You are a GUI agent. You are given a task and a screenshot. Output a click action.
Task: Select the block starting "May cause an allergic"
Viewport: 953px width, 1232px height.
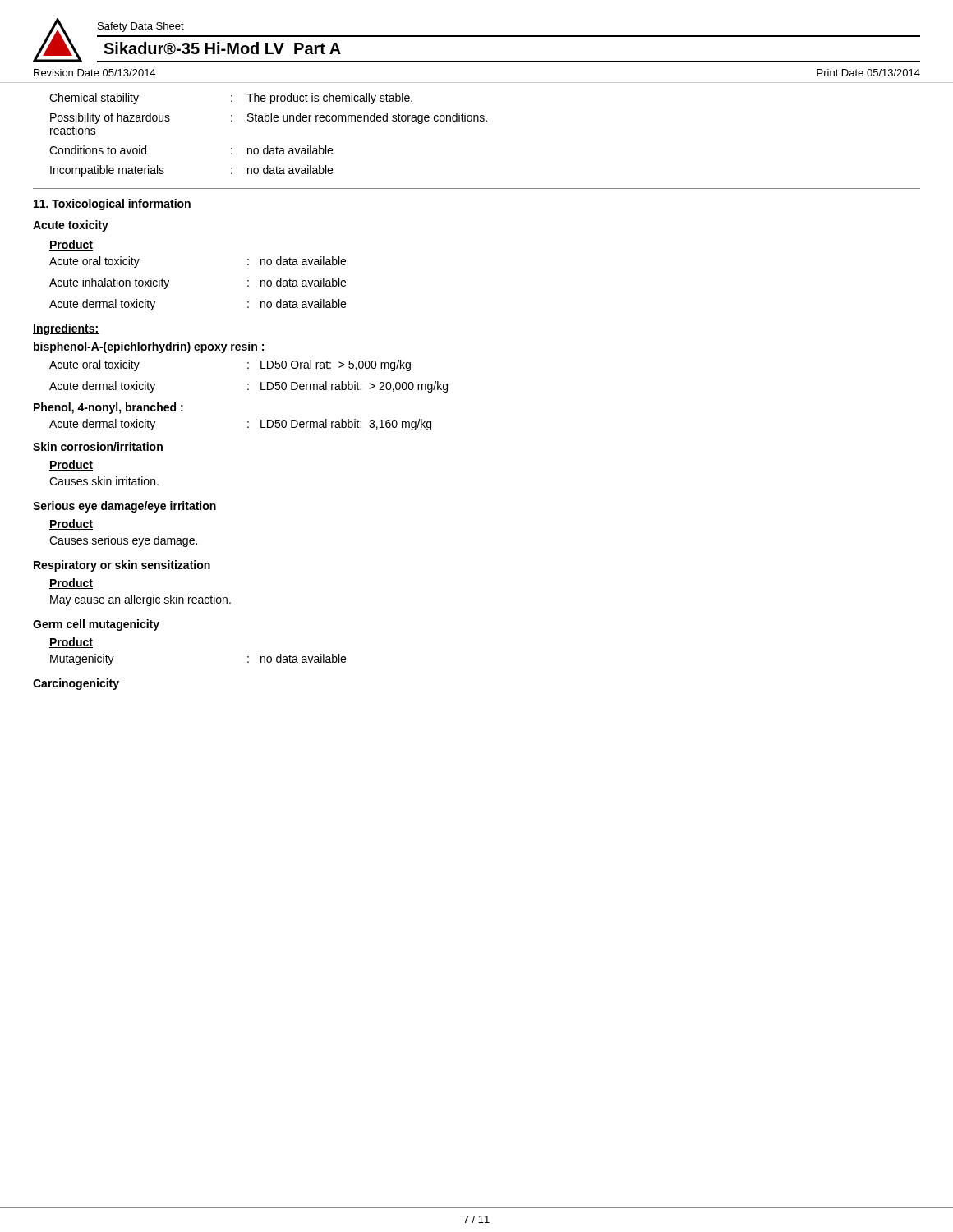point(140,600)
